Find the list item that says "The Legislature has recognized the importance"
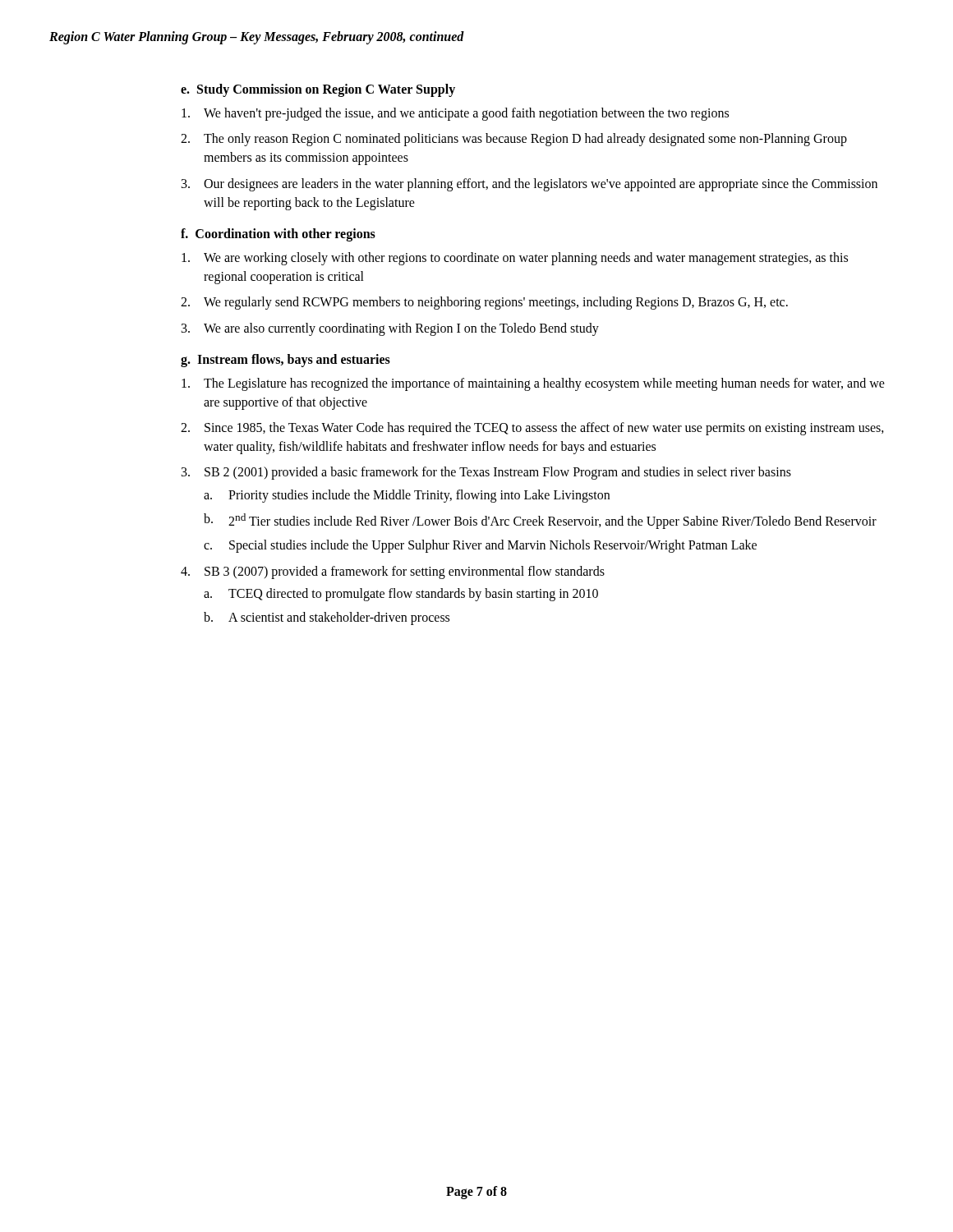Viewport: 953px width, 1232px height. coord(534,392)
